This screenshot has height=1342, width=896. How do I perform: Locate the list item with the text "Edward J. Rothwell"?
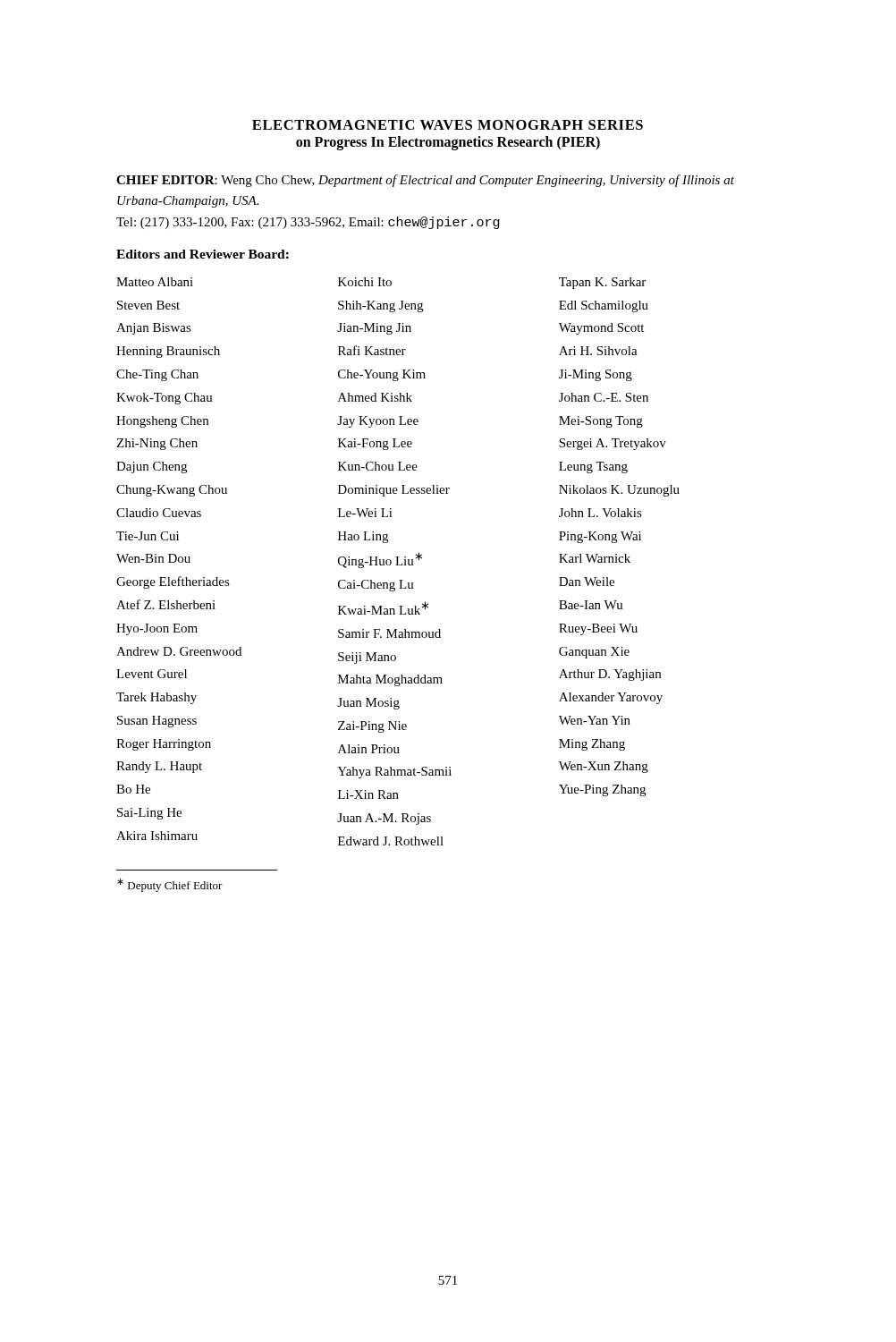point(391,841)
